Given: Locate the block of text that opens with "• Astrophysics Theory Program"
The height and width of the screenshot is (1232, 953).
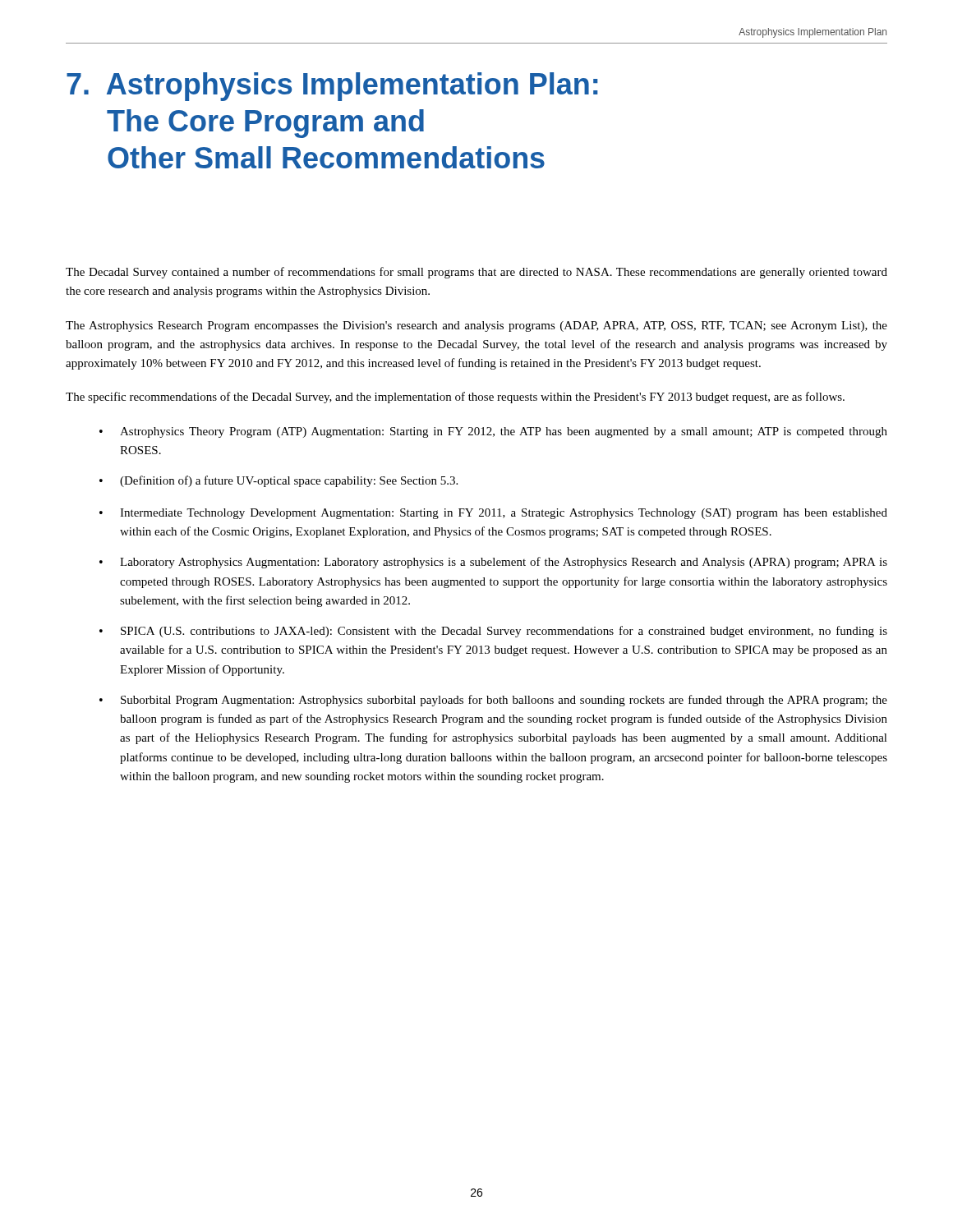Looking at the screenshot, I should (493, 441).
